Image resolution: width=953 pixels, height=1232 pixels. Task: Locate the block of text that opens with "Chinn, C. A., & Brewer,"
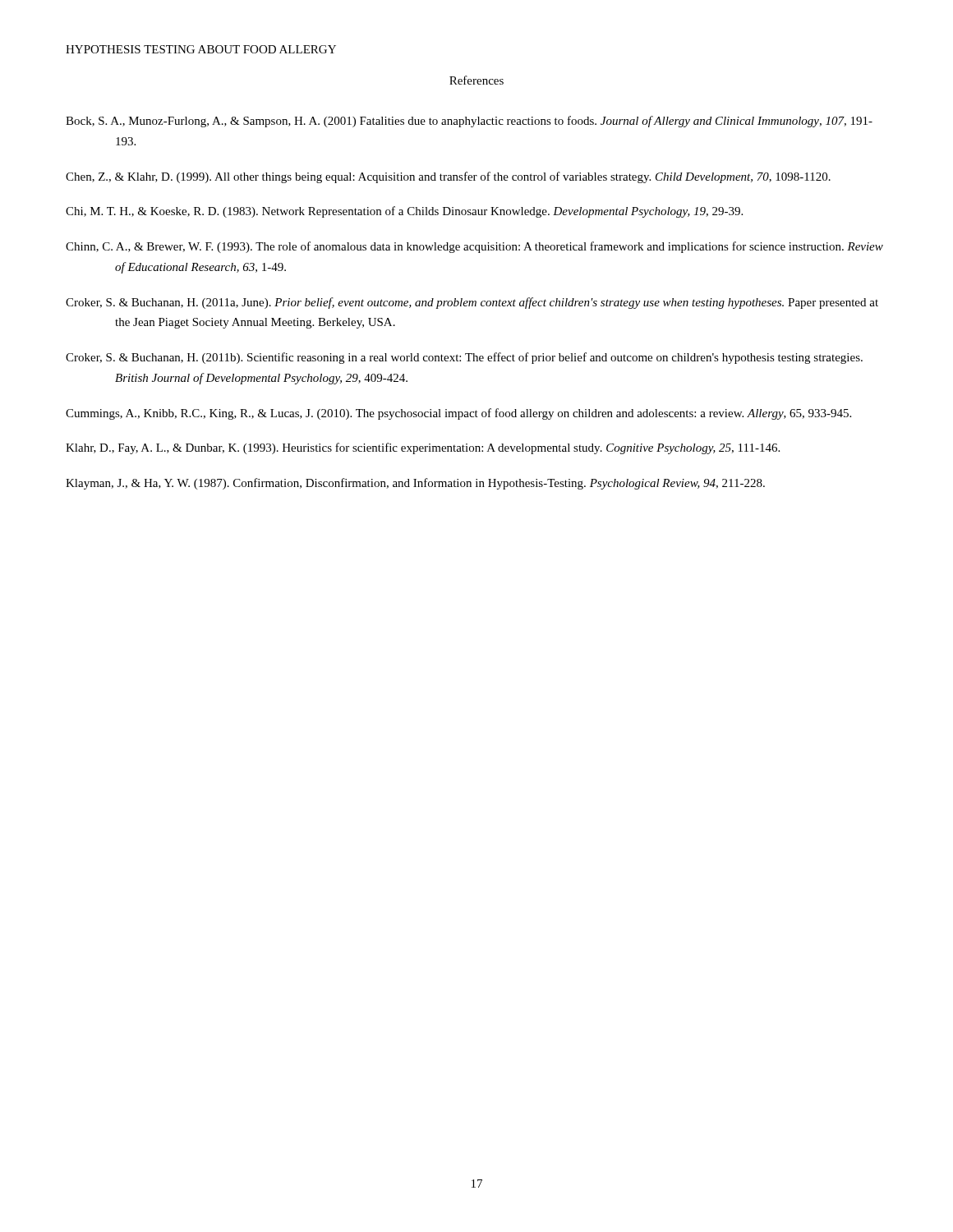474,257
